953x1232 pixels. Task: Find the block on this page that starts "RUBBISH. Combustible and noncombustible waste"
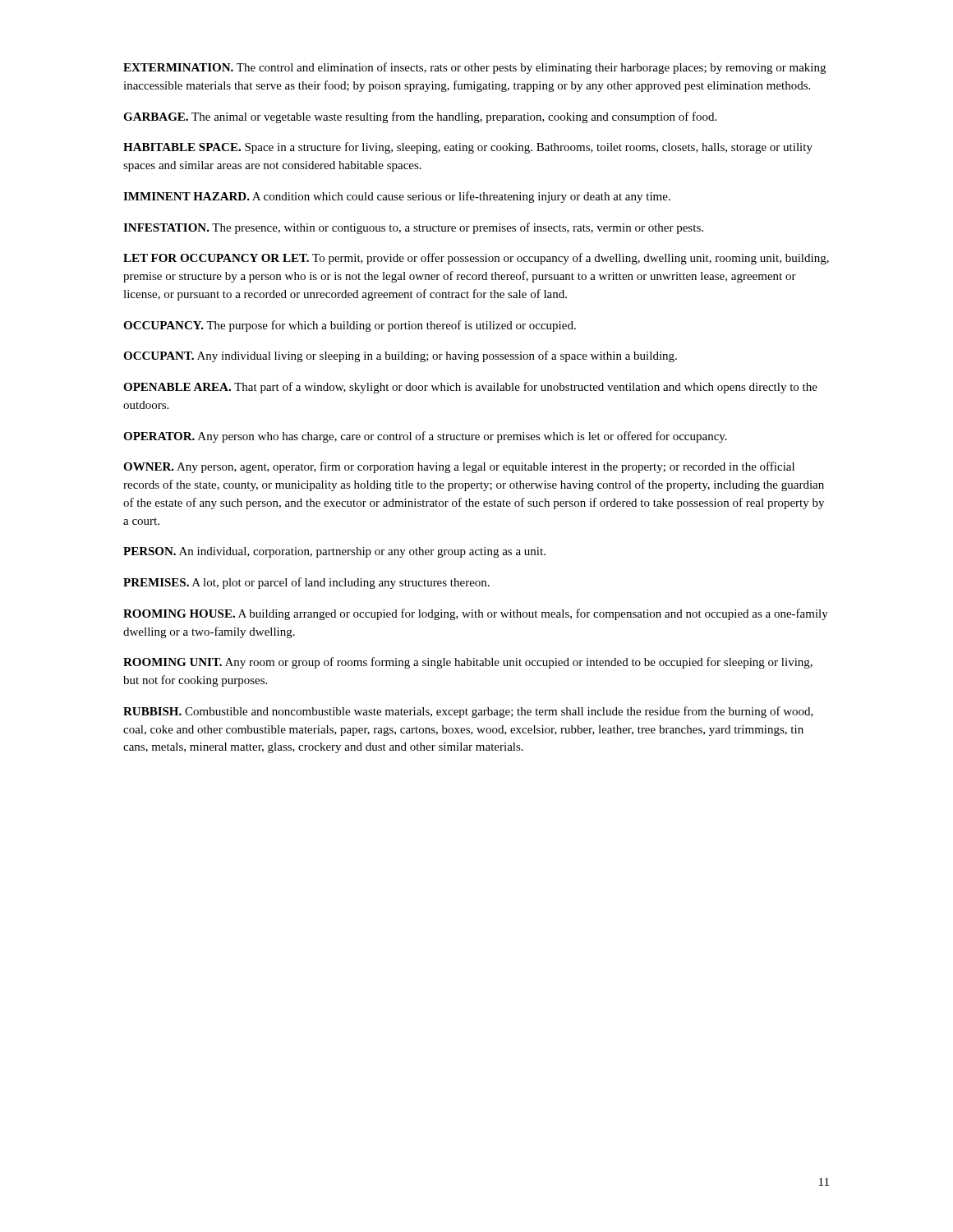[468, 729]
